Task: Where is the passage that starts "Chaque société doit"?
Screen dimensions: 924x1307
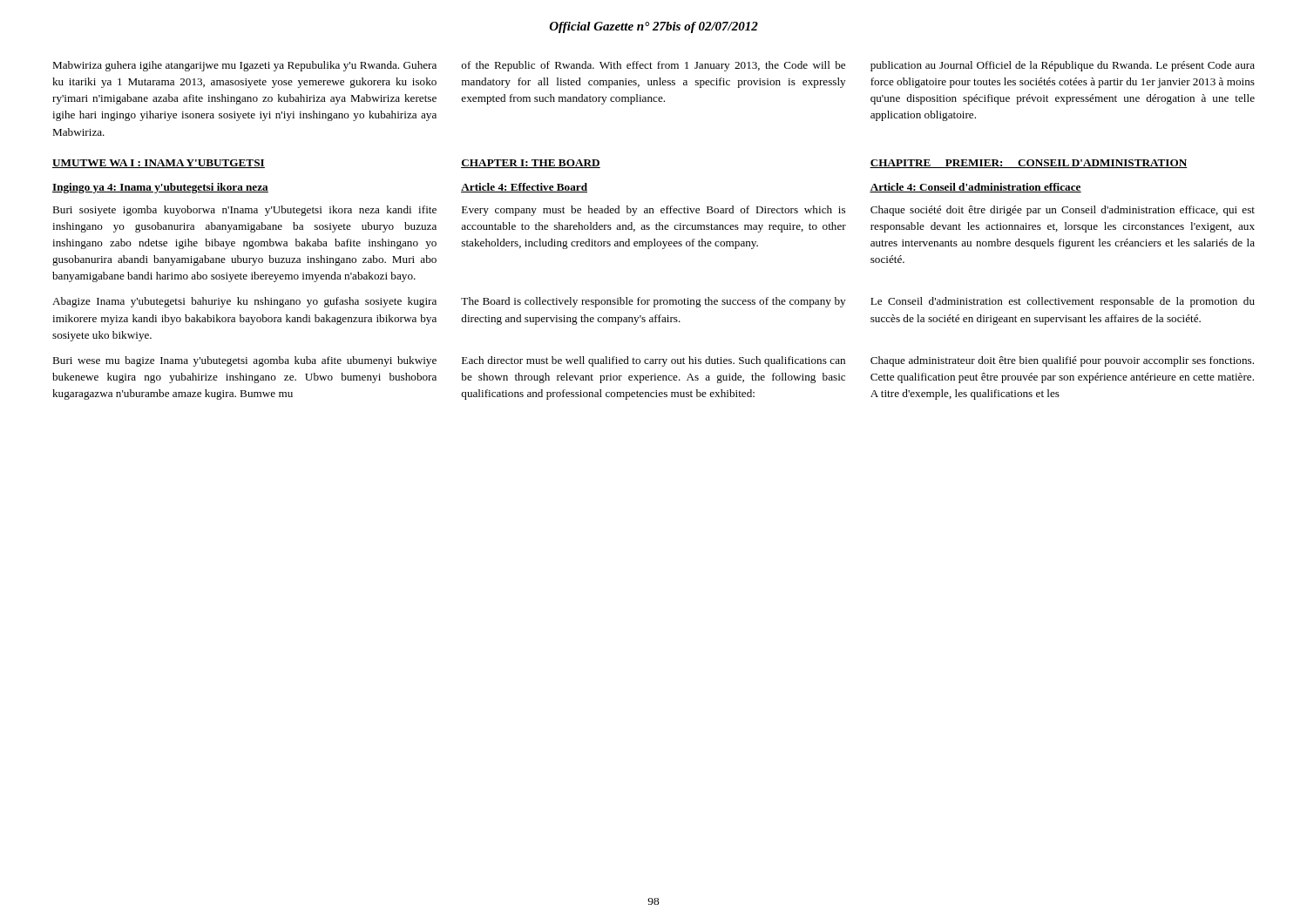Action: [1062, 234]
